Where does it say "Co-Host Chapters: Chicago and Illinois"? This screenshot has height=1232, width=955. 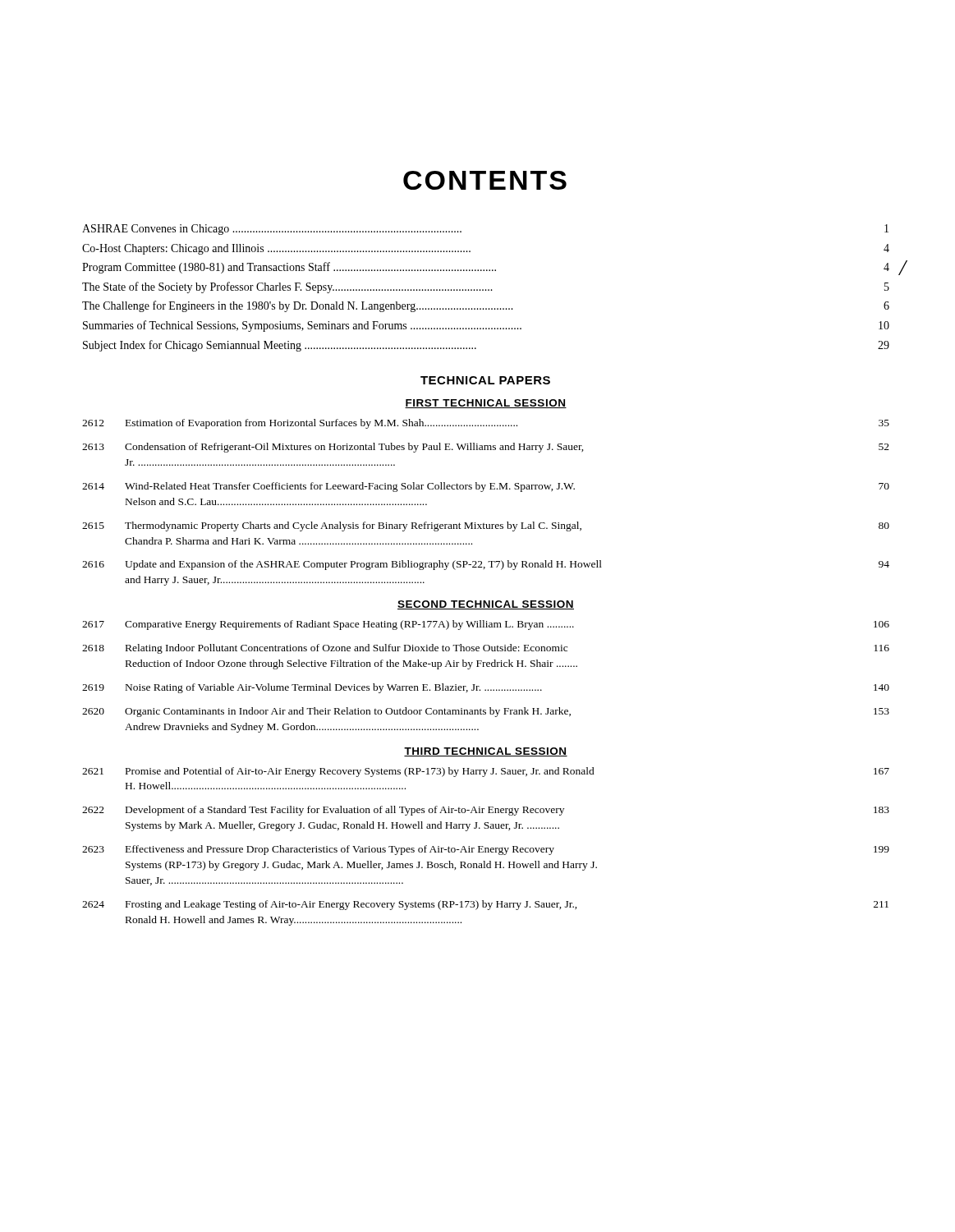point(262,249)
